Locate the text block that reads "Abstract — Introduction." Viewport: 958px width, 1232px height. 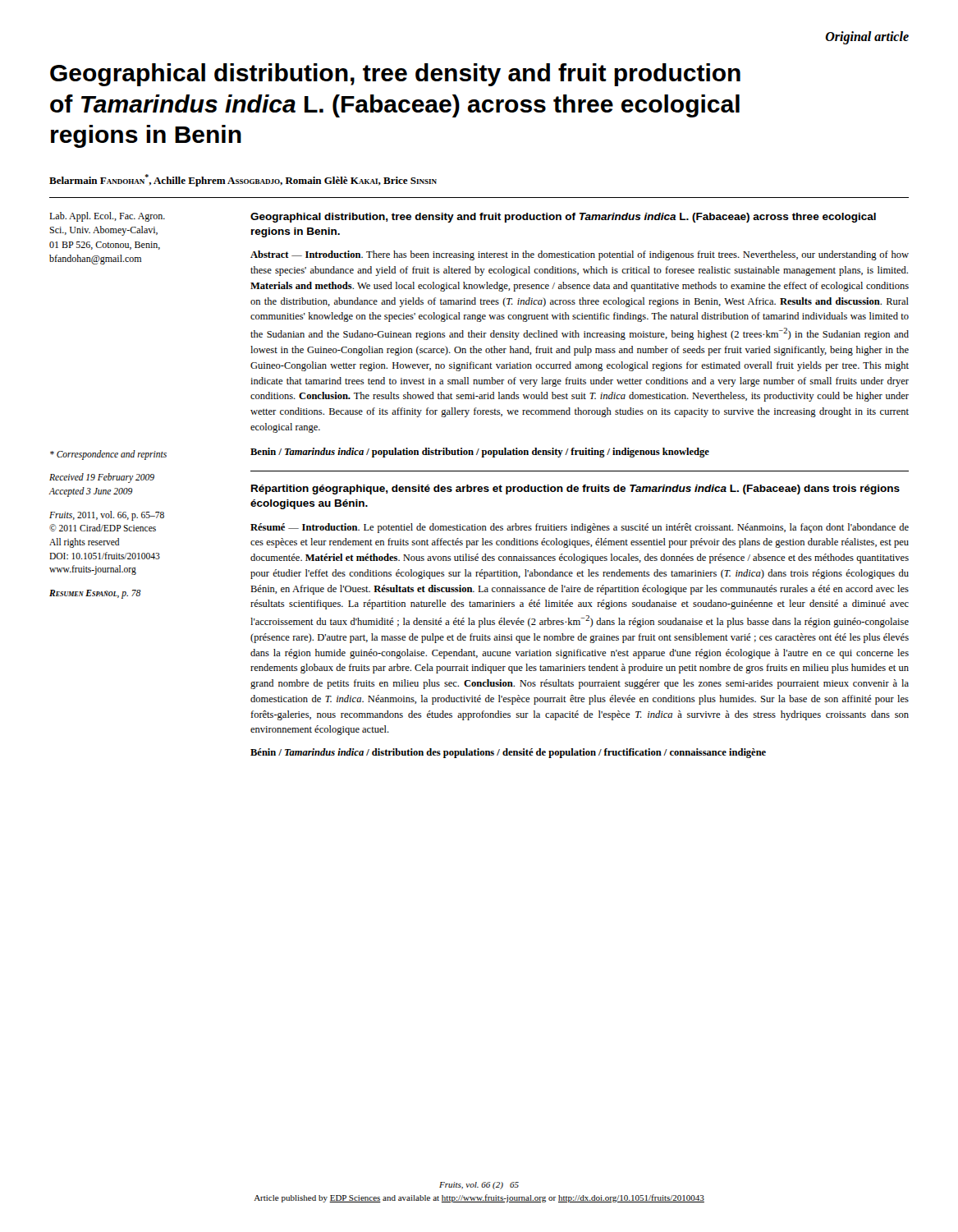click(580, 341)
